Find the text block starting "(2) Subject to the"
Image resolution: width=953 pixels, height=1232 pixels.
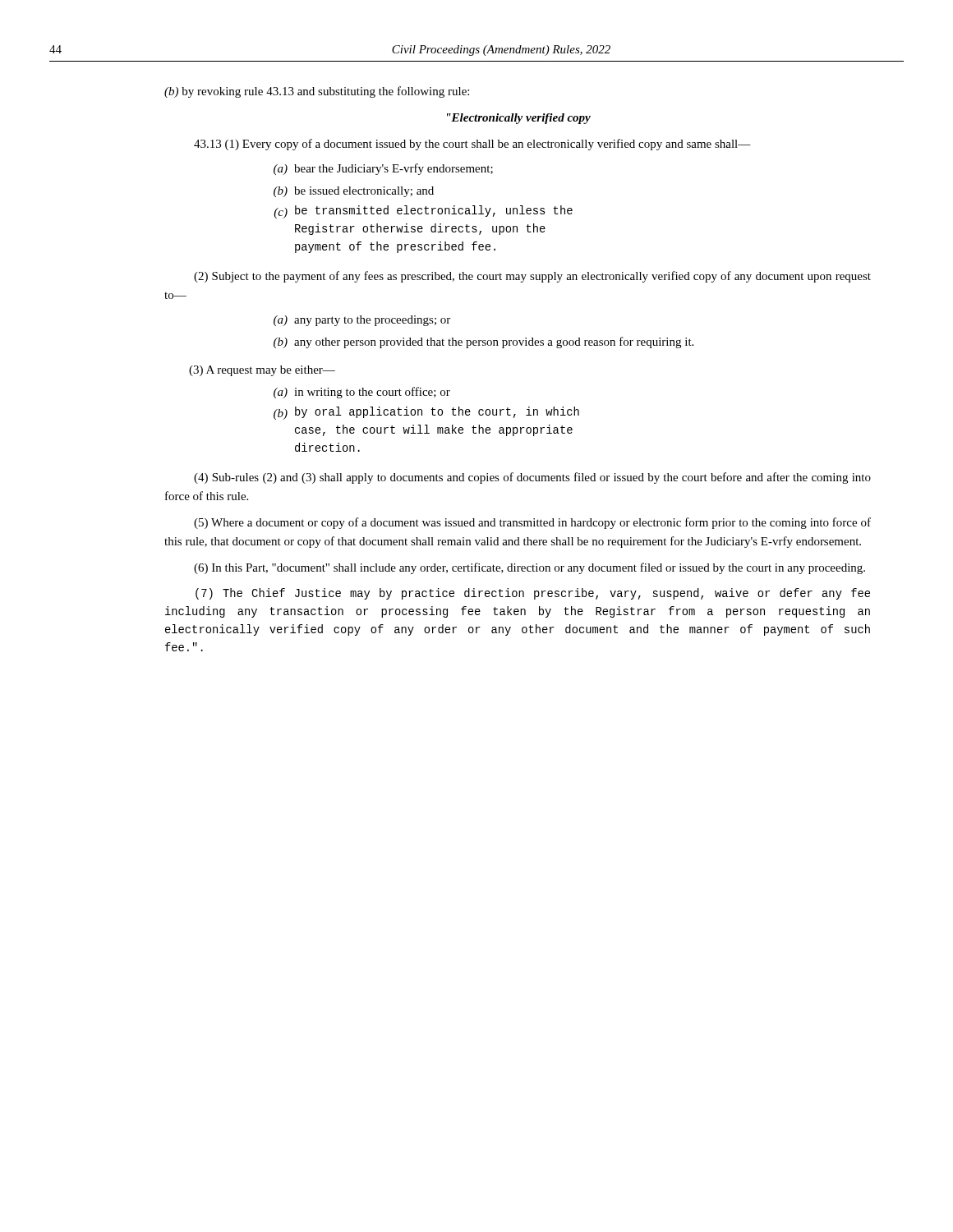[518, 285]
